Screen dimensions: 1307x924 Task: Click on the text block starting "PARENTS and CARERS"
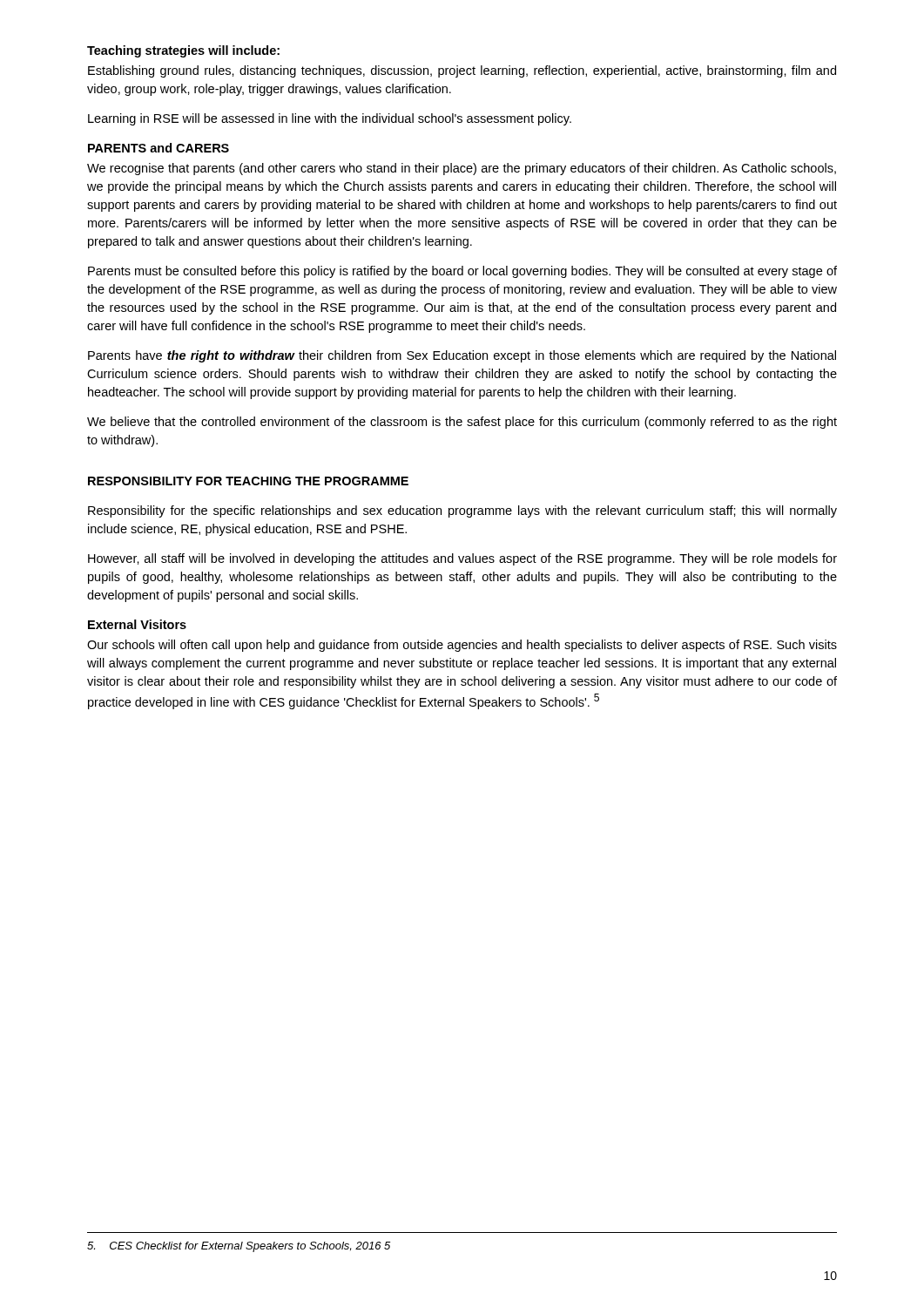158,148
